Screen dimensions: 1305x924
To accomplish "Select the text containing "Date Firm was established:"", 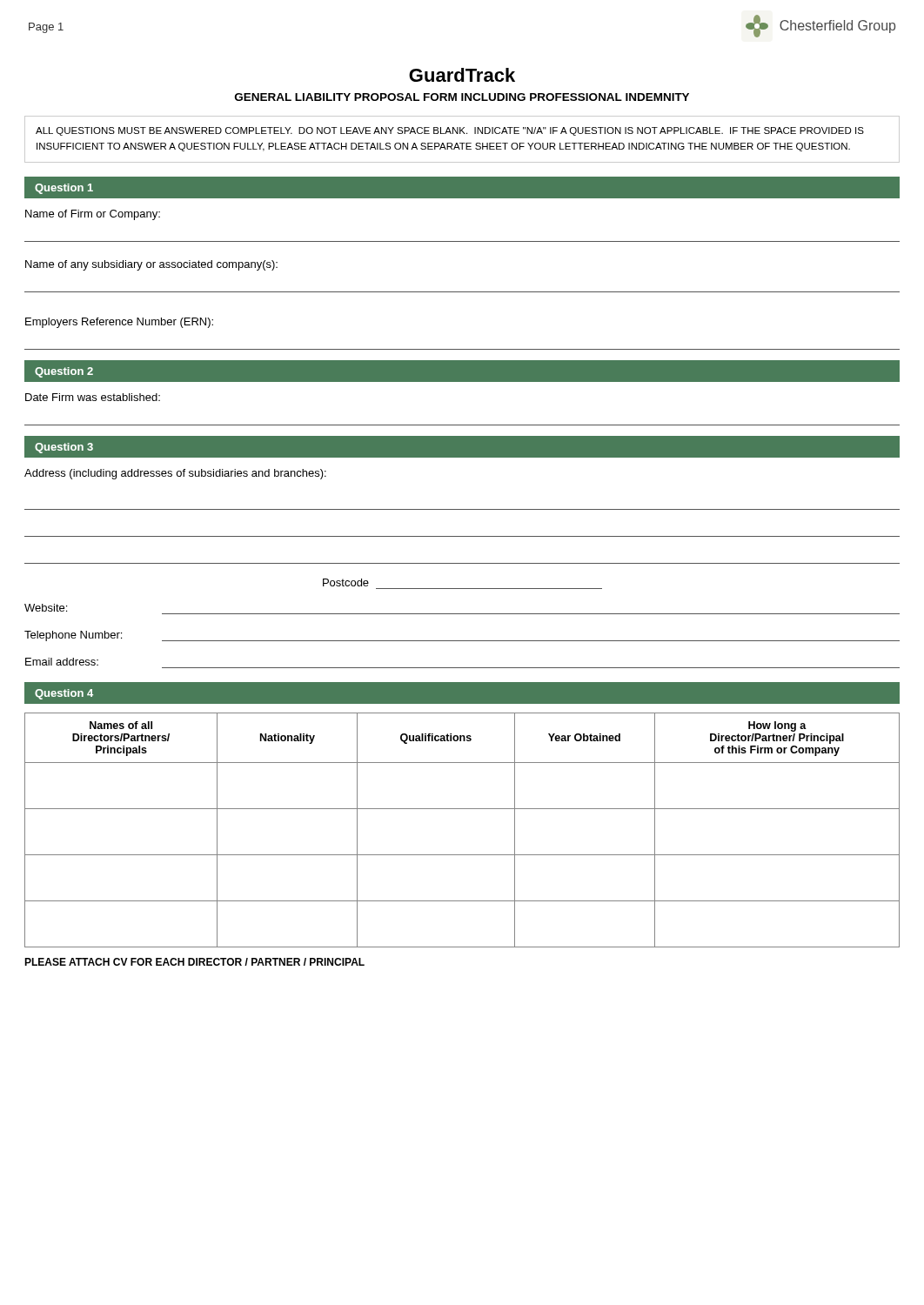I will pyautogui.click(x=93, y=397).
